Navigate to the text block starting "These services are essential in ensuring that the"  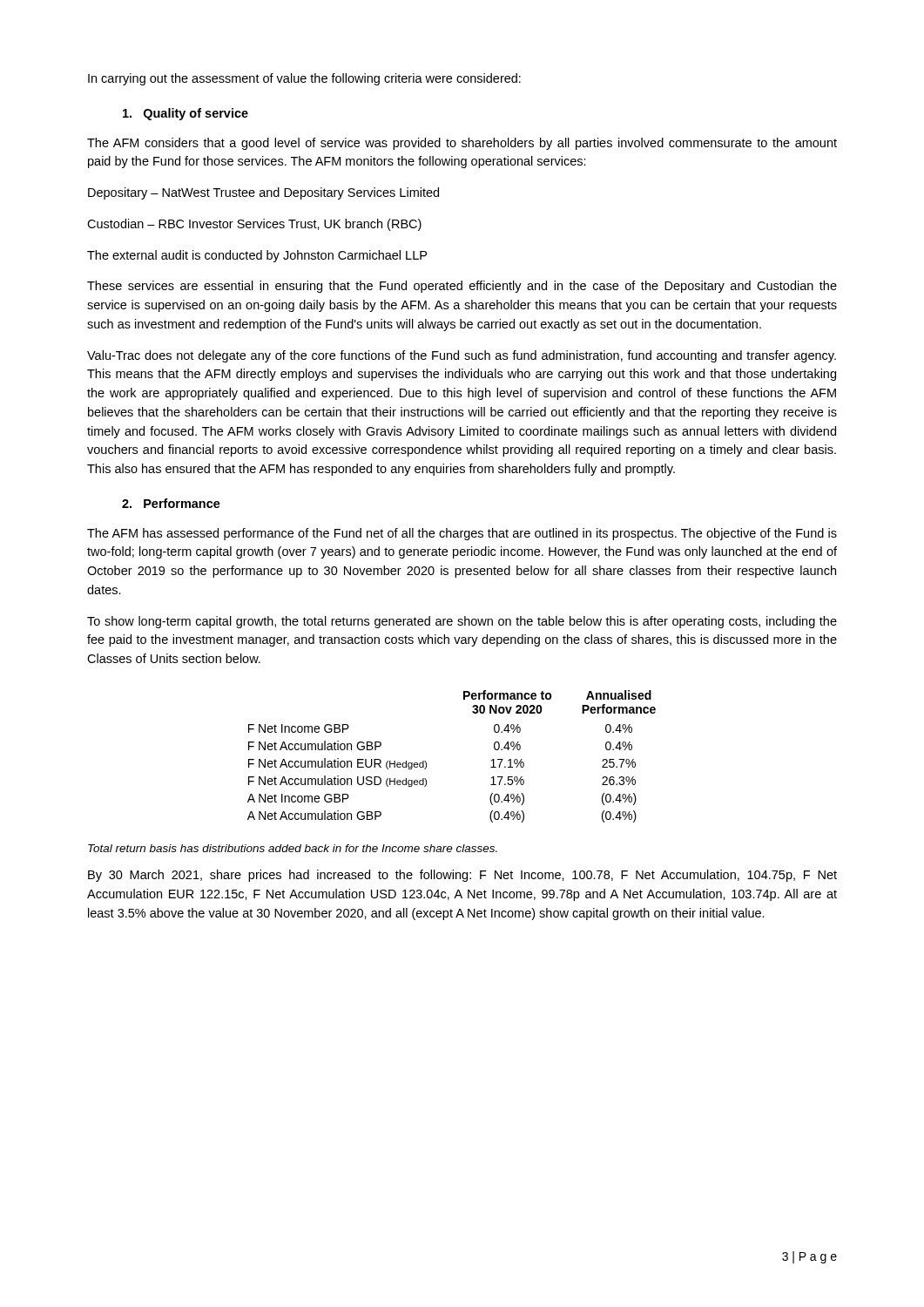point(462,306)
